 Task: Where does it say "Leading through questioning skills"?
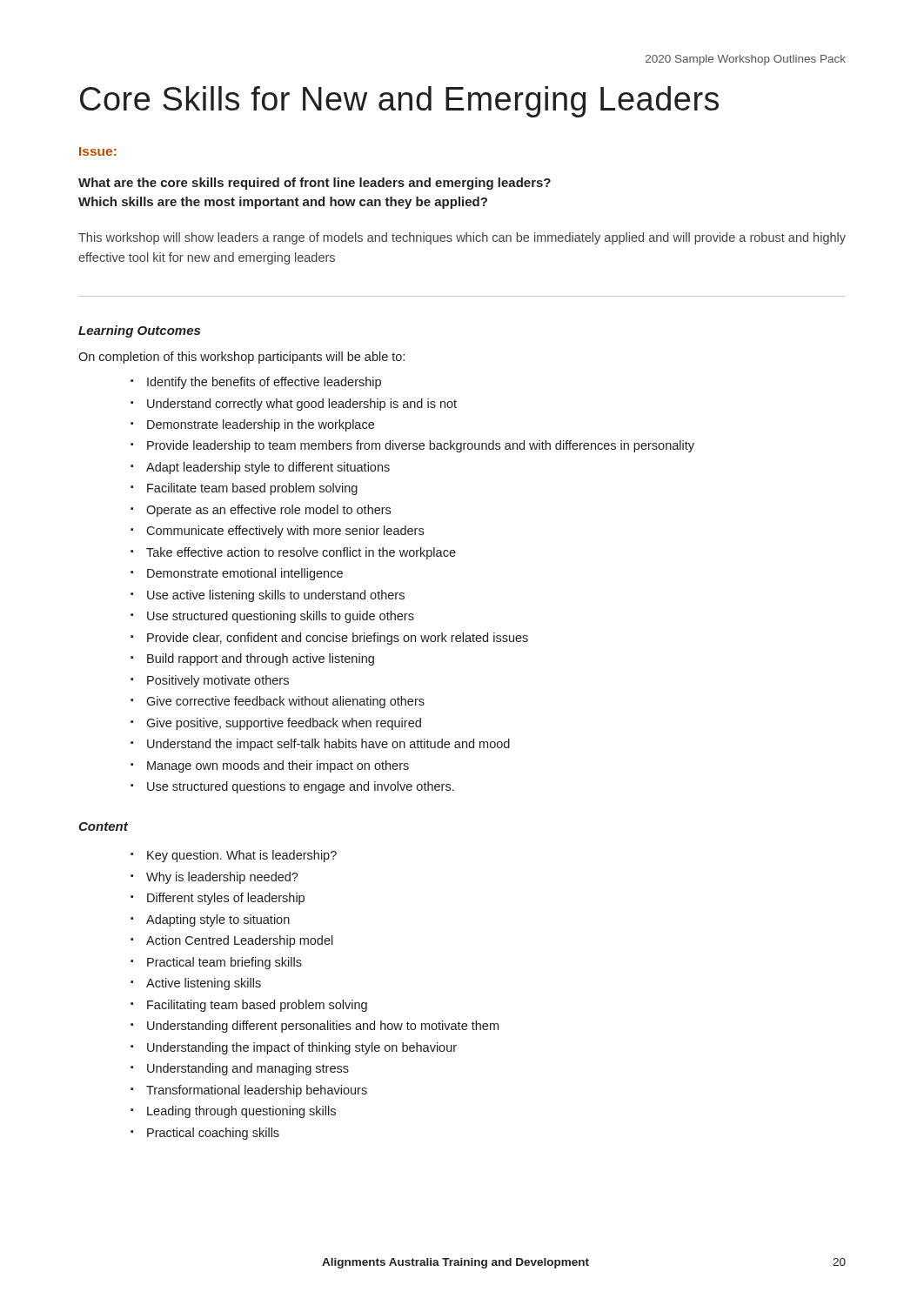[x=241, y=1111]
